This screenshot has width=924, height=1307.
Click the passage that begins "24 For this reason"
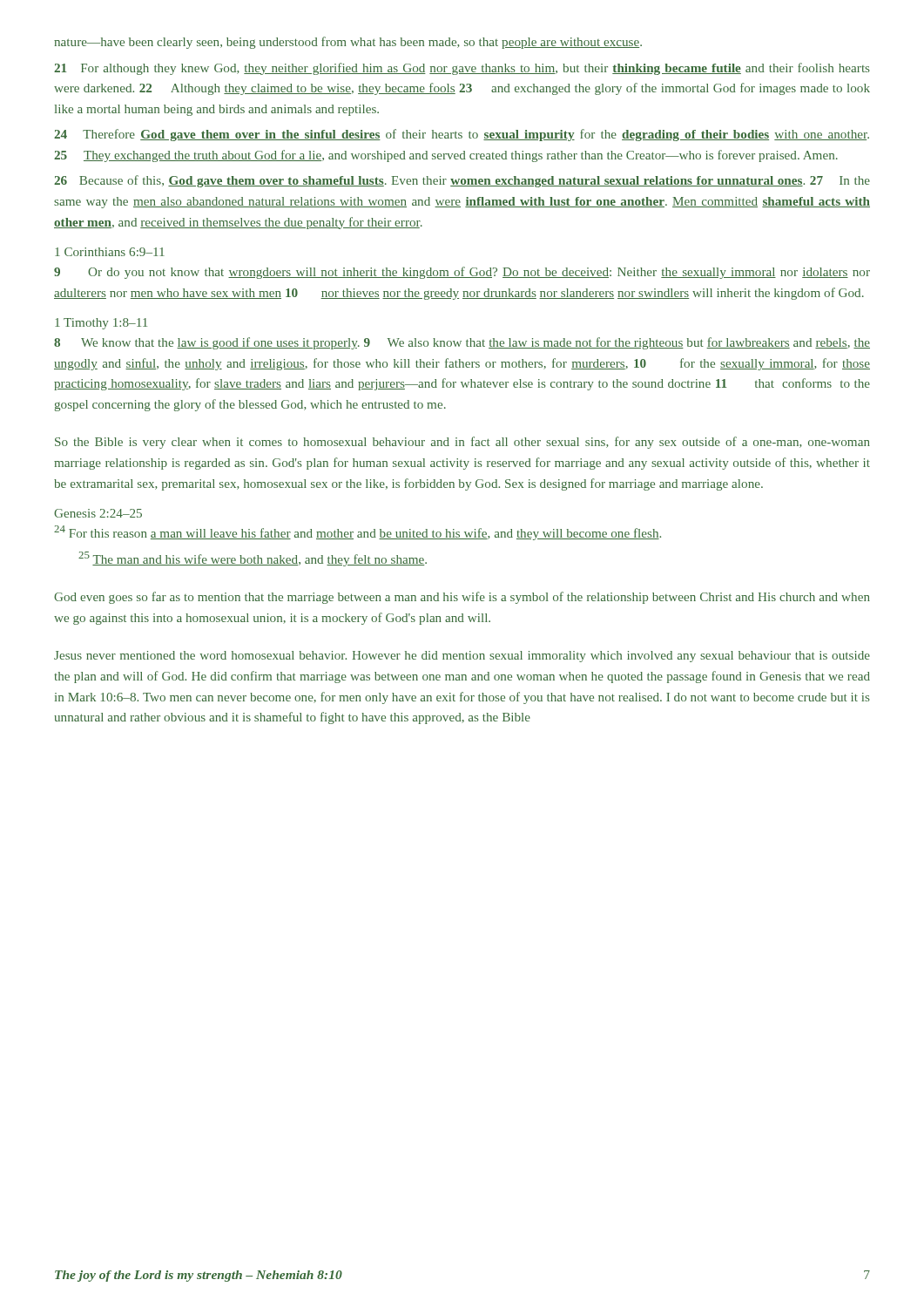point(462,546)
